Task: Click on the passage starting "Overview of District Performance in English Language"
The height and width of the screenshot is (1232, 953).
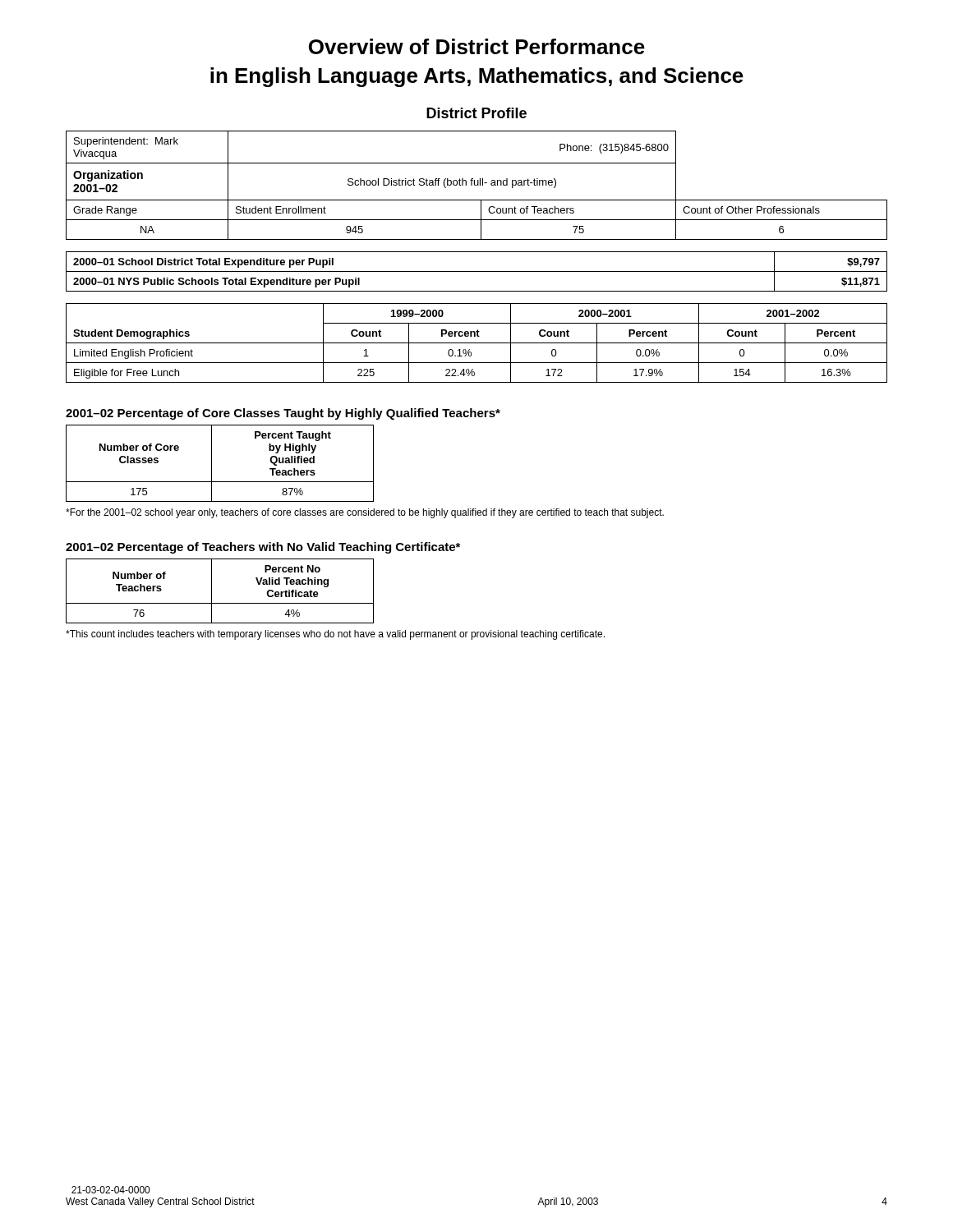Action: pyautogui.click(x=476, y=61)
